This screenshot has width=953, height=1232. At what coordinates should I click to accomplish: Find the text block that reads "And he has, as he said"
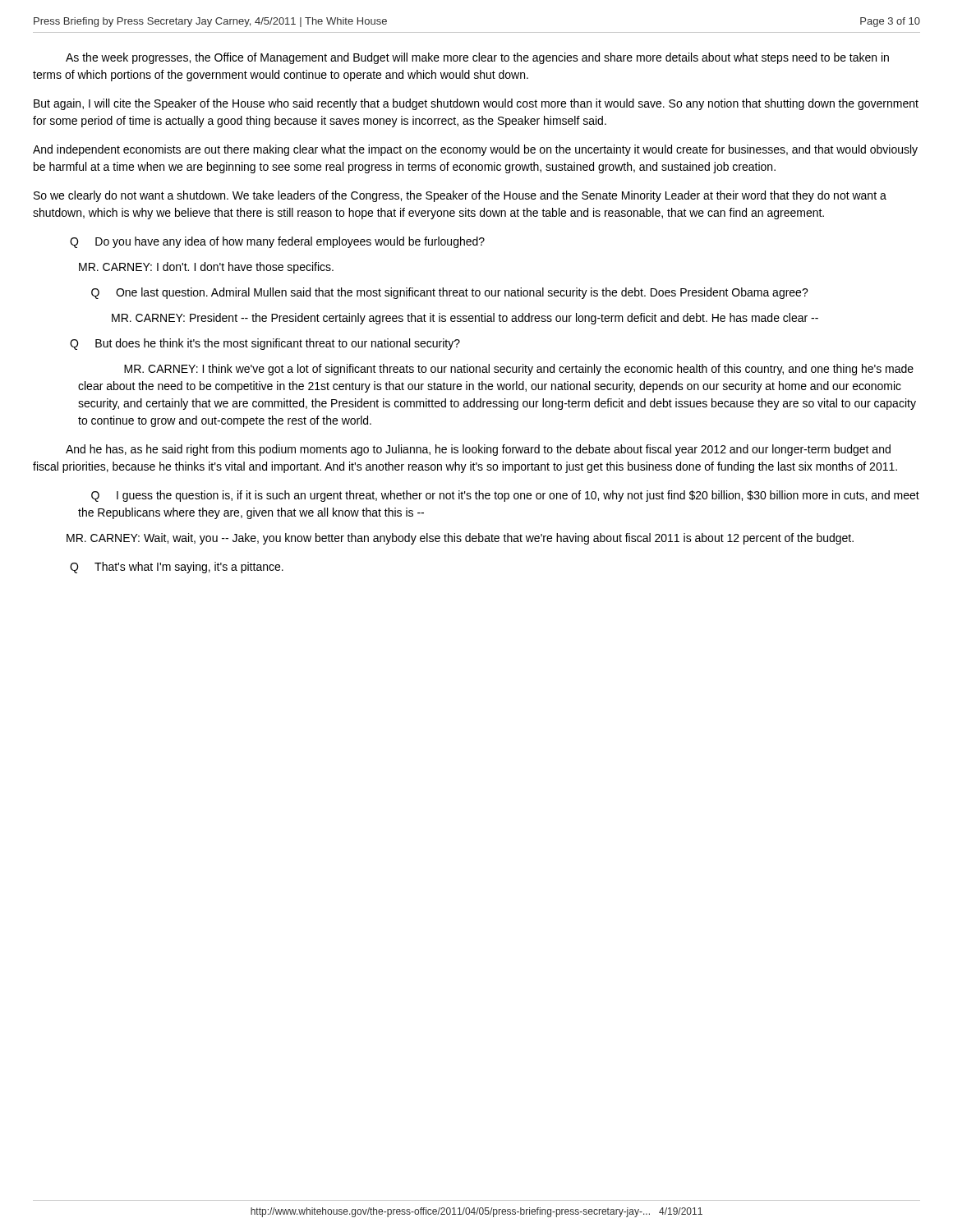tap(465, 458)
